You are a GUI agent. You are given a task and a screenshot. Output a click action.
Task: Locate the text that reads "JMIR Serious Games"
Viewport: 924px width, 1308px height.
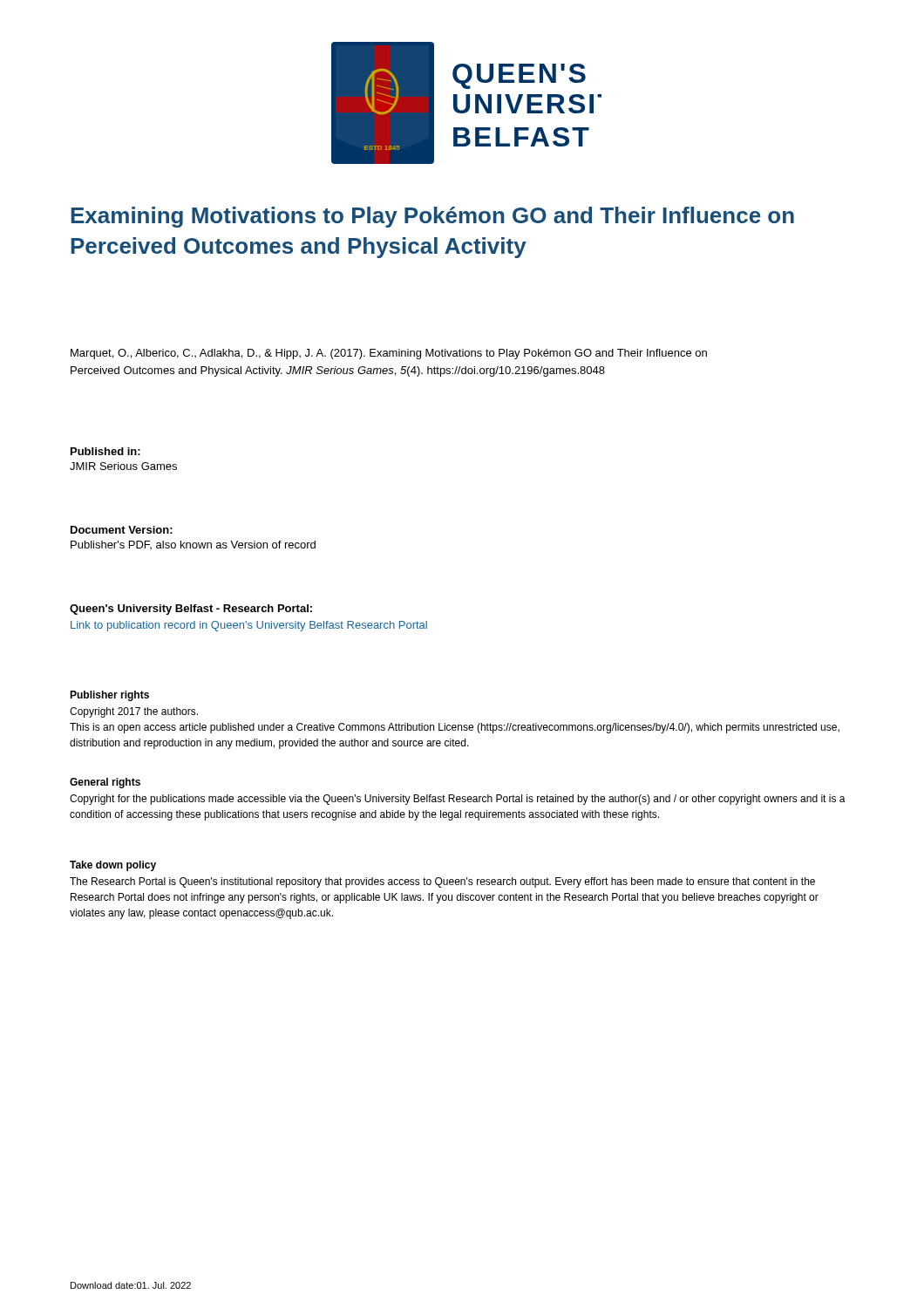tap(124, 466)
